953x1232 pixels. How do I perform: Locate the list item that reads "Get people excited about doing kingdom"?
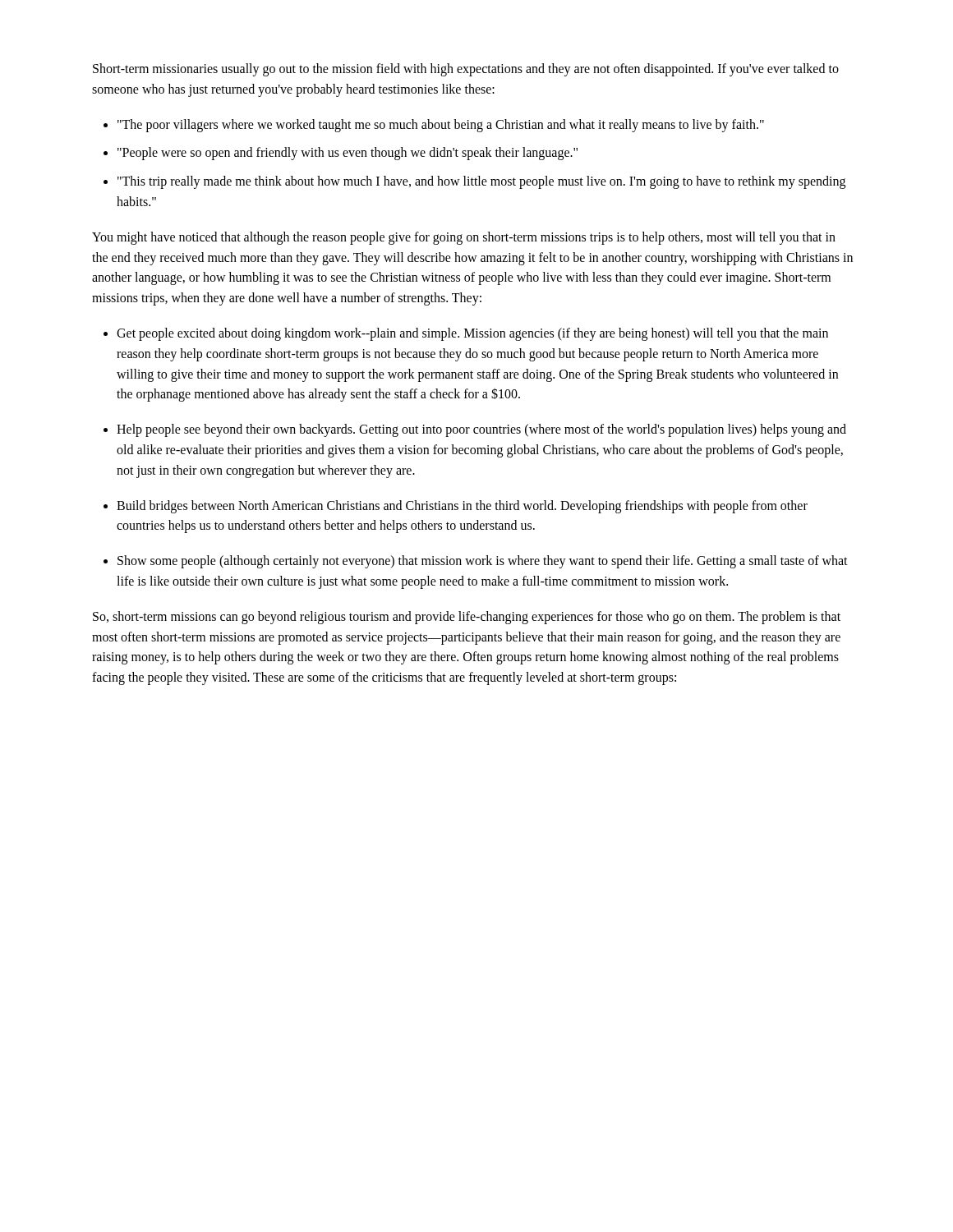coord(478,364)
